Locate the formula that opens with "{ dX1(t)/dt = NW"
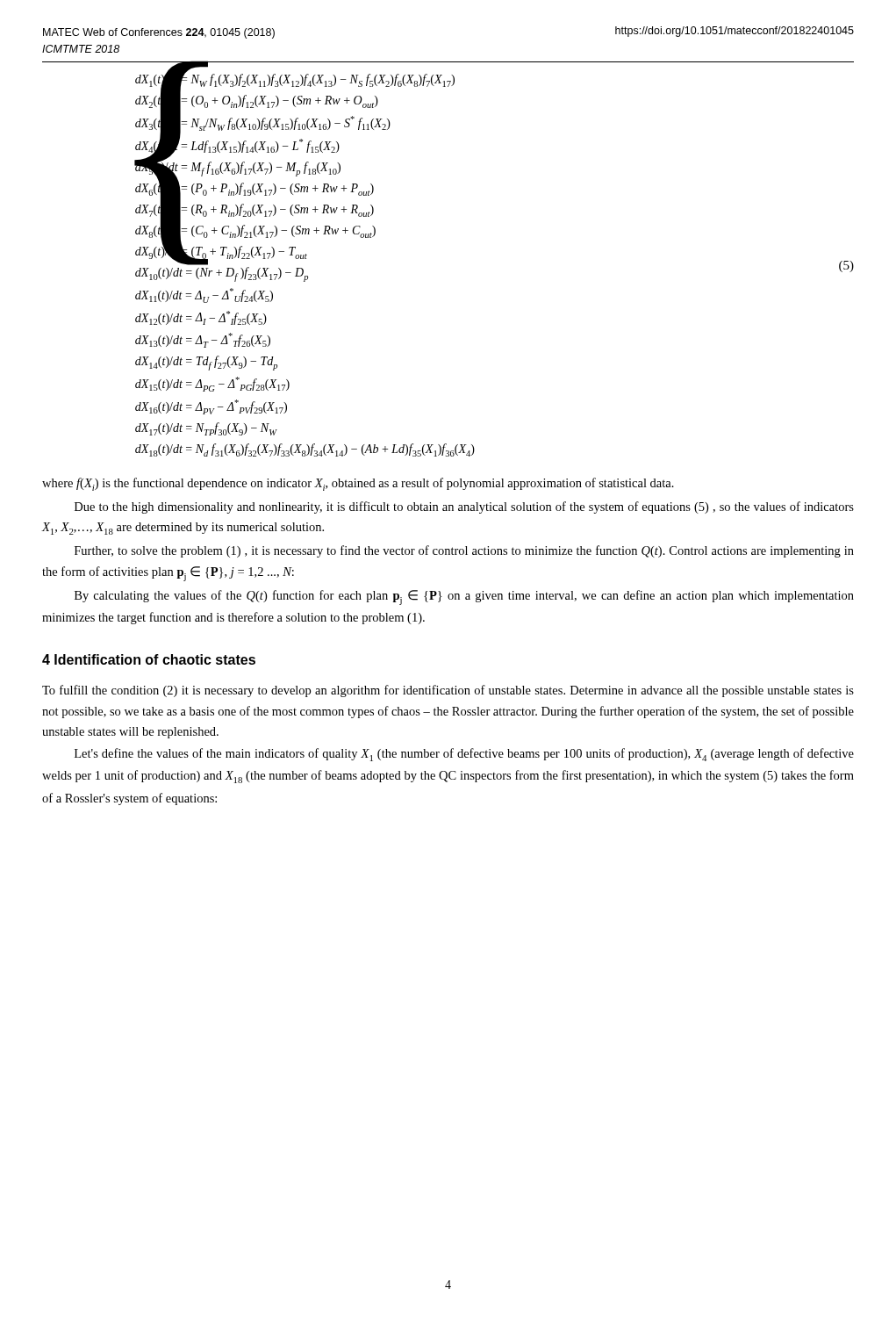The image size is (896, 1317). pyautogui.click(x=272, y=172)
